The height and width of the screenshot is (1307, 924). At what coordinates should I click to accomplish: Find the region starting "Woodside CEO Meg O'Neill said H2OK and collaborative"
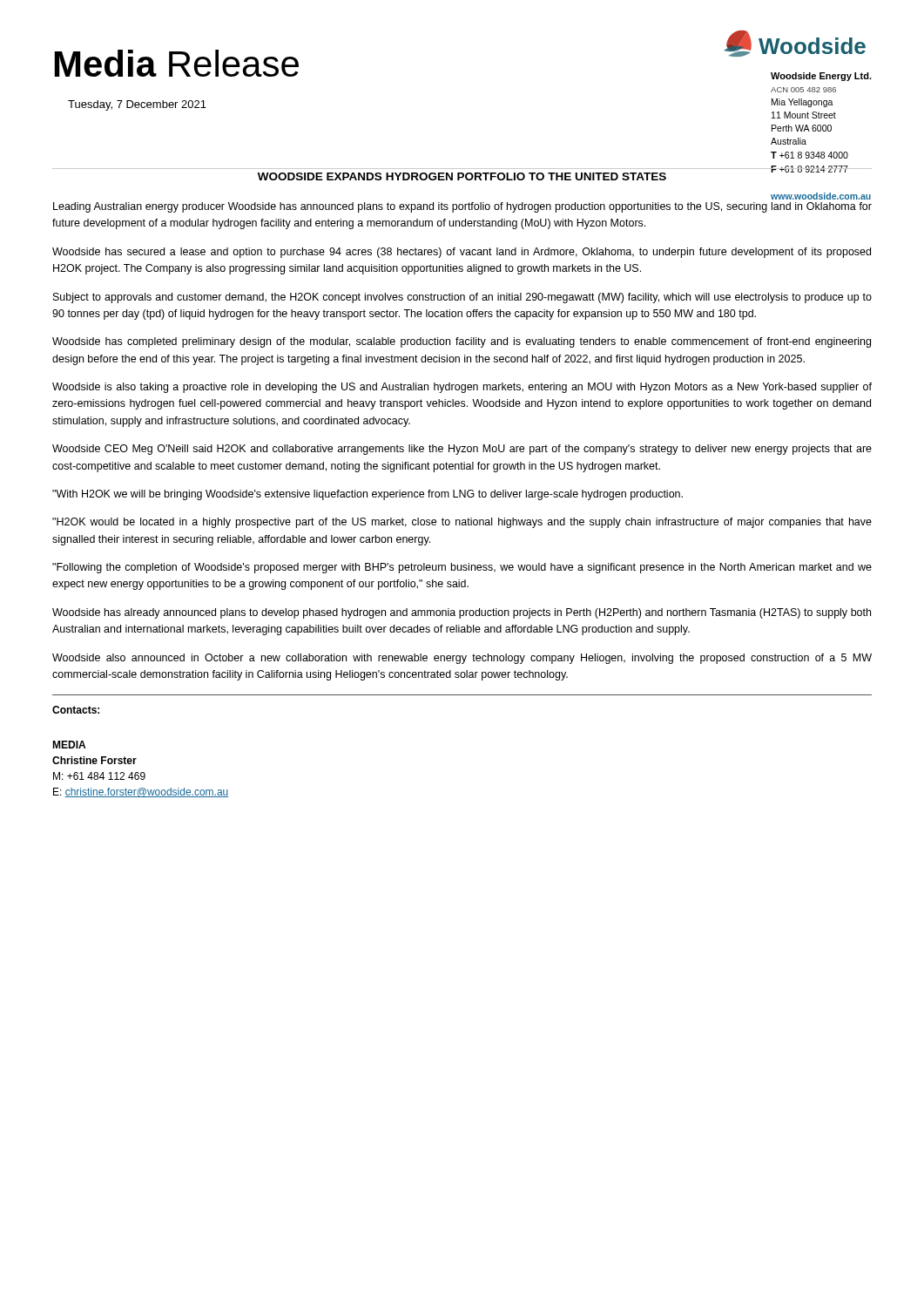pyautogui.click(x=462, y=457)
